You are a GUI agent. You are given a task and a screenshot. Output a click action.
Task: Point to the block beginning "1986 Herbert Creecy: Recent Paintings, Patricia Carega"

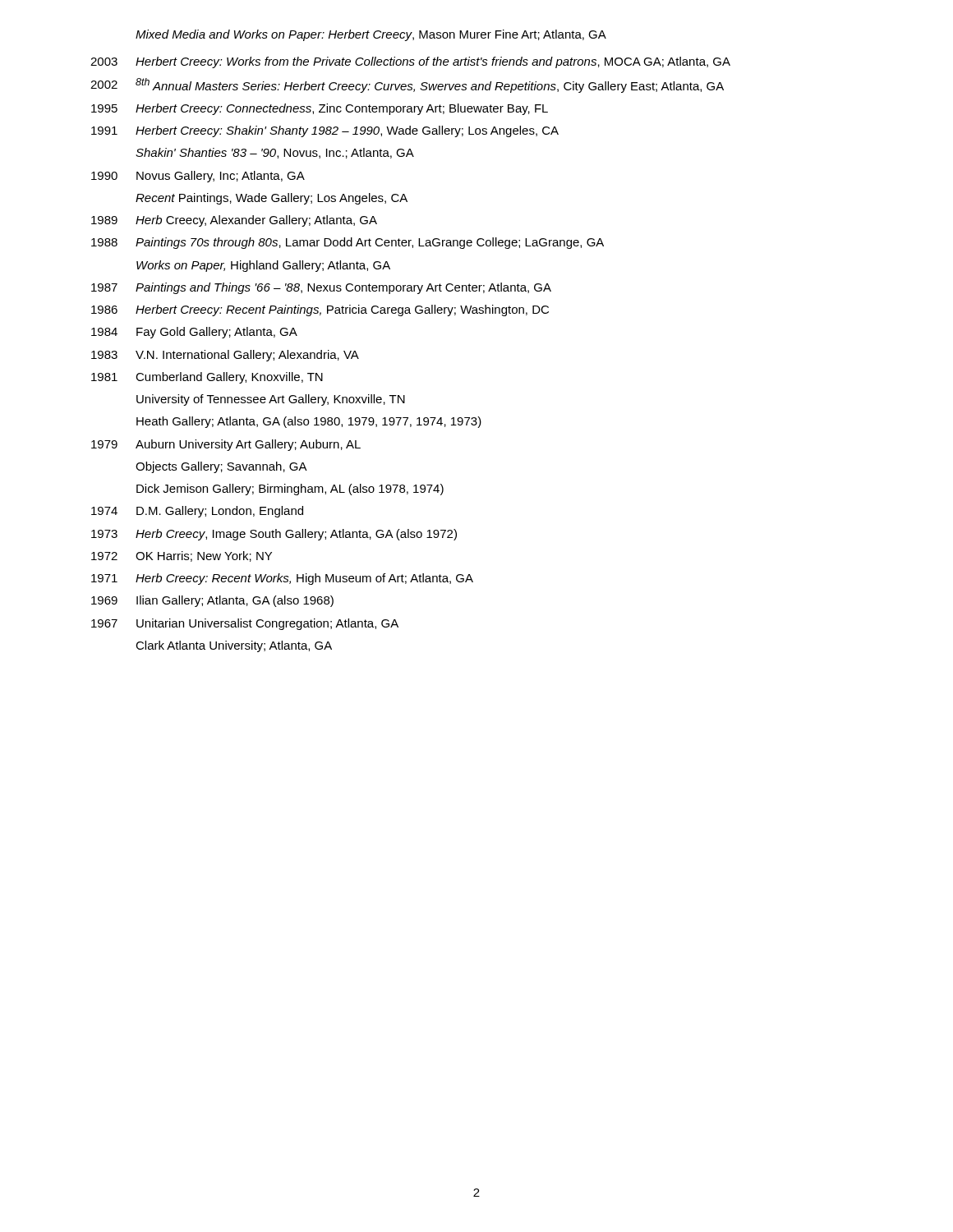pos(489,309)
